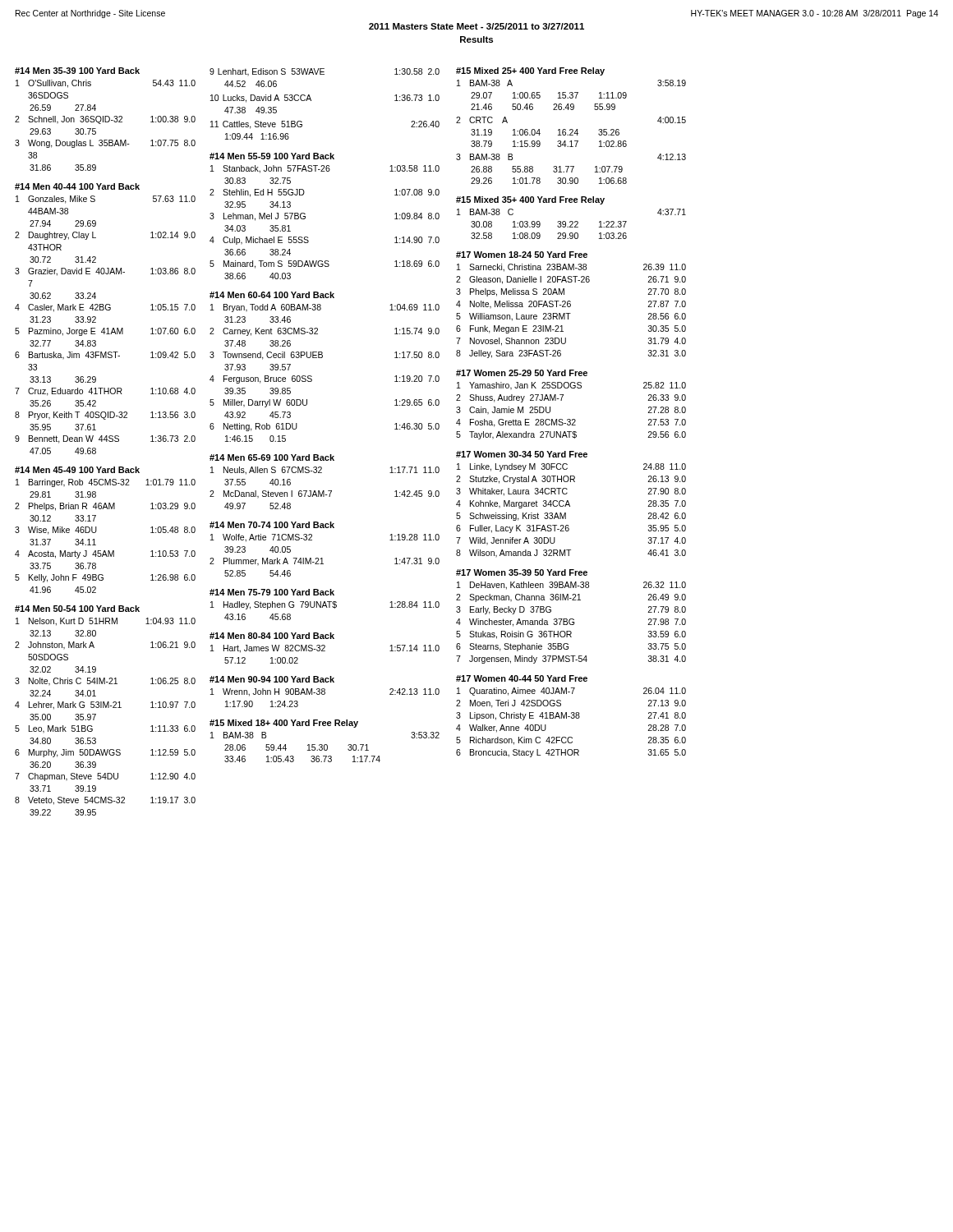Image resolution: width=953 pixels, height=1232 pixels.
Task: Find the table that mentions "1Yamashiro, Jan K 25SDOGS25.82 11.0"
Action: click(571, 410)
